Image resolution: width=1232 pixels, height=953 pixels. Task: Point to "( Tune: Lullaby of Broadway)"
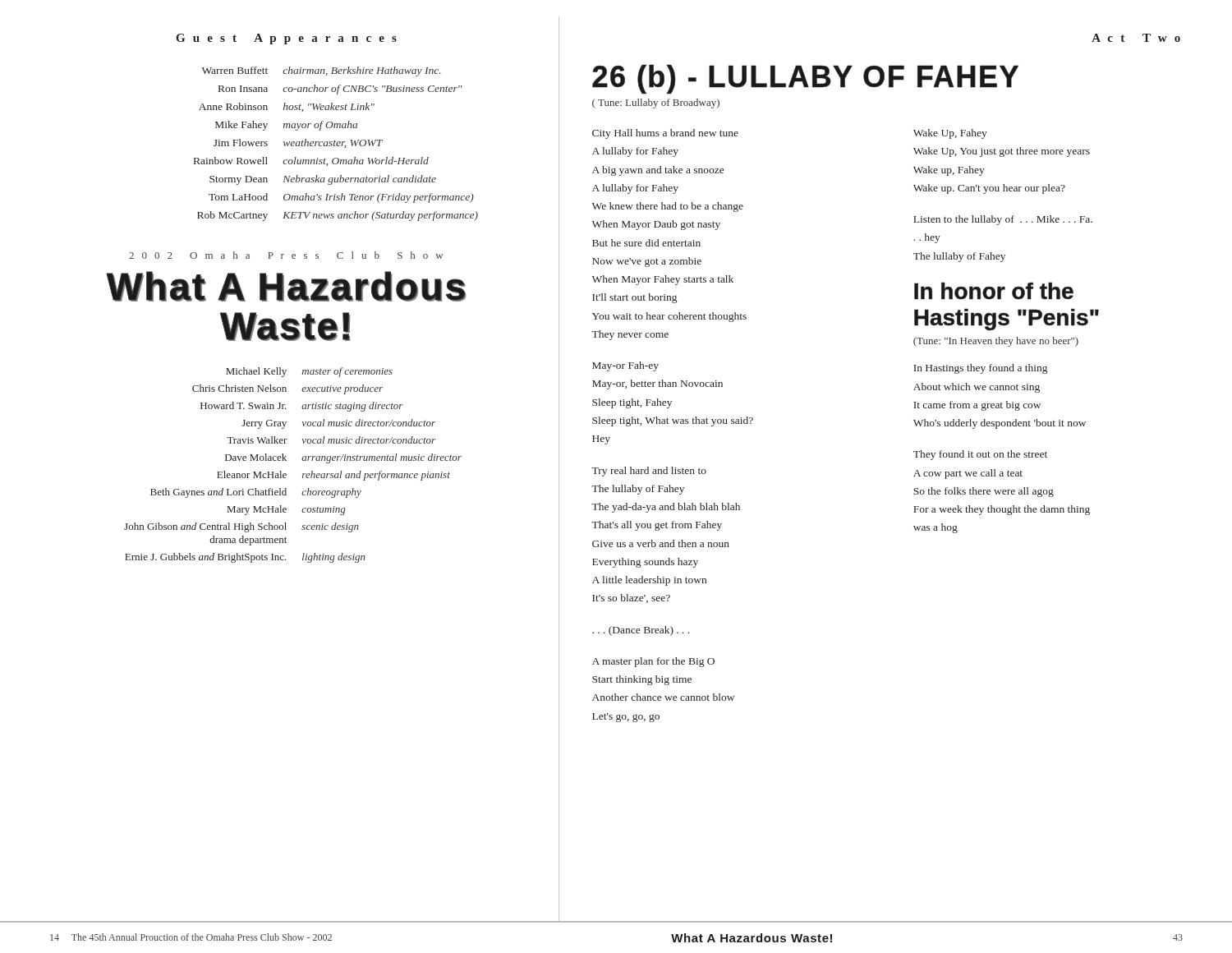[656, 102]
